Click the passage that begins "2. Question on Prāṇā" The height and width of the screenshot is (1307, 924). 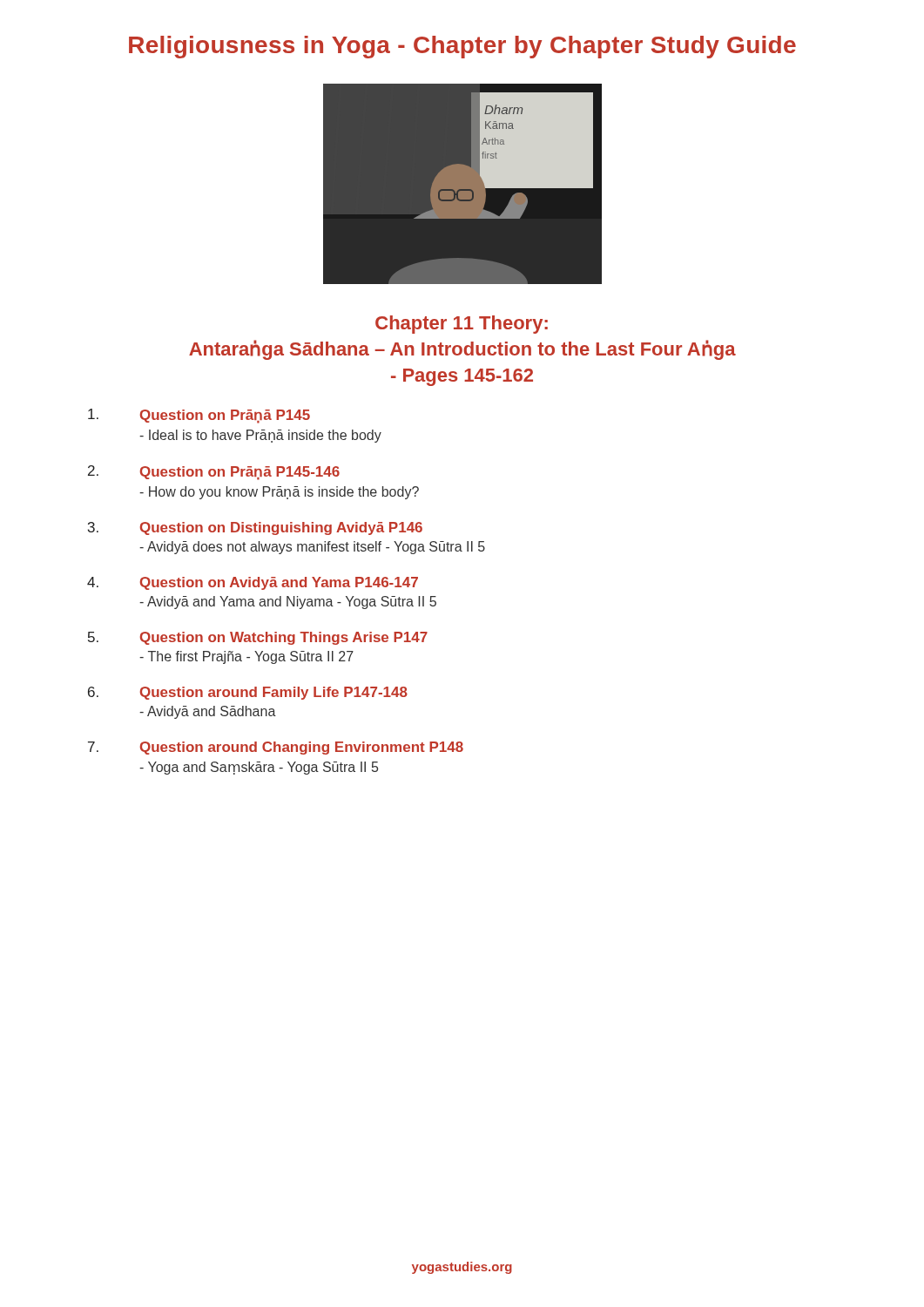[214, 473]
